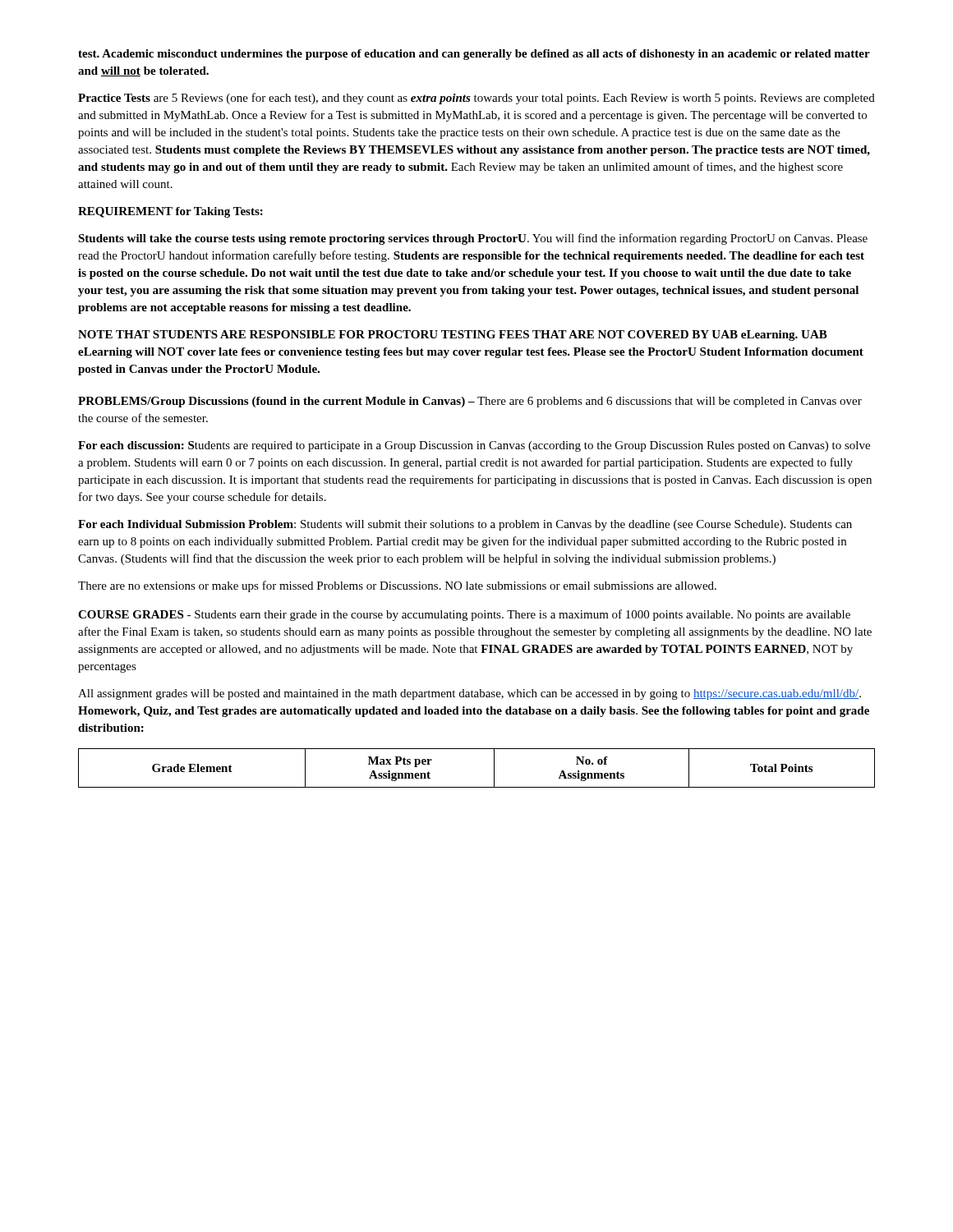Point to the text block starting "Practice Tests are 5 Reviews (one for"

[x=476, y=141]
